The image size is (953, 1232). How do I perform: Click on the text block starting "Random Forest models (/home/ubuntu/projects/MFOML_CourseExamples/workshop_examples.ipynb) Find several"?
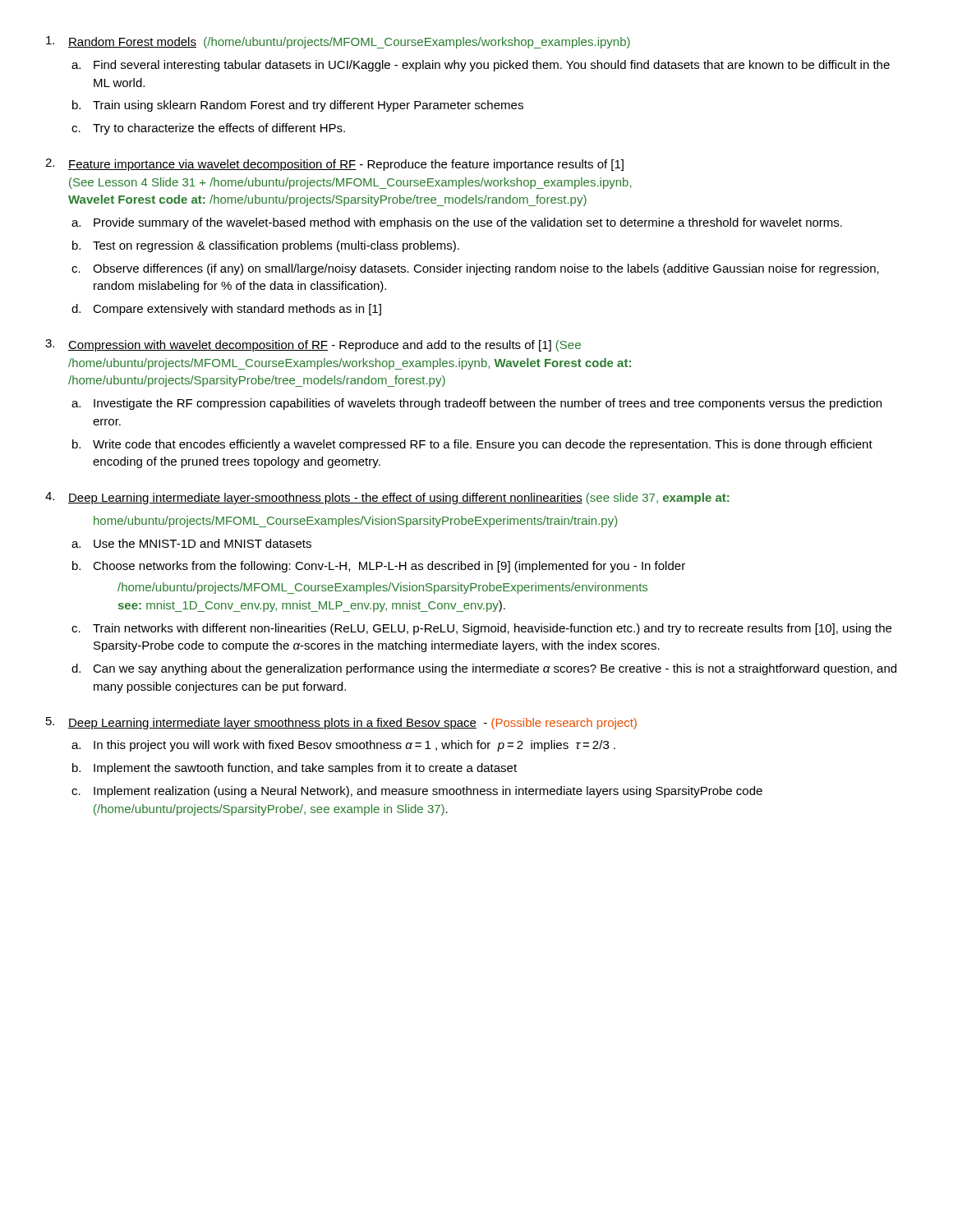349,43
